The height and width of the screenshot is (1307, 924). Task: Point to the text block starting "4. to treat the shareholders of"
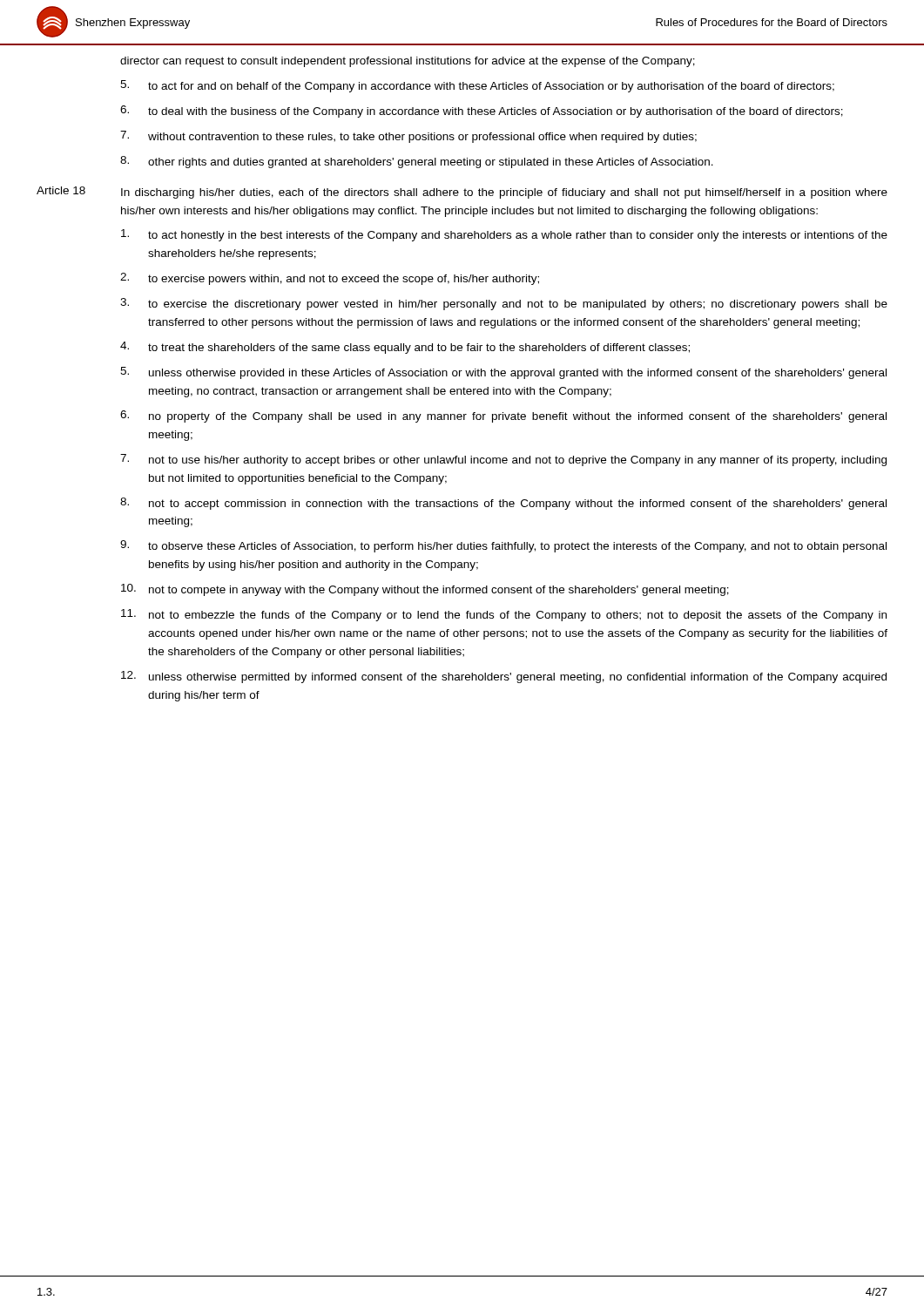click(504, 348)
